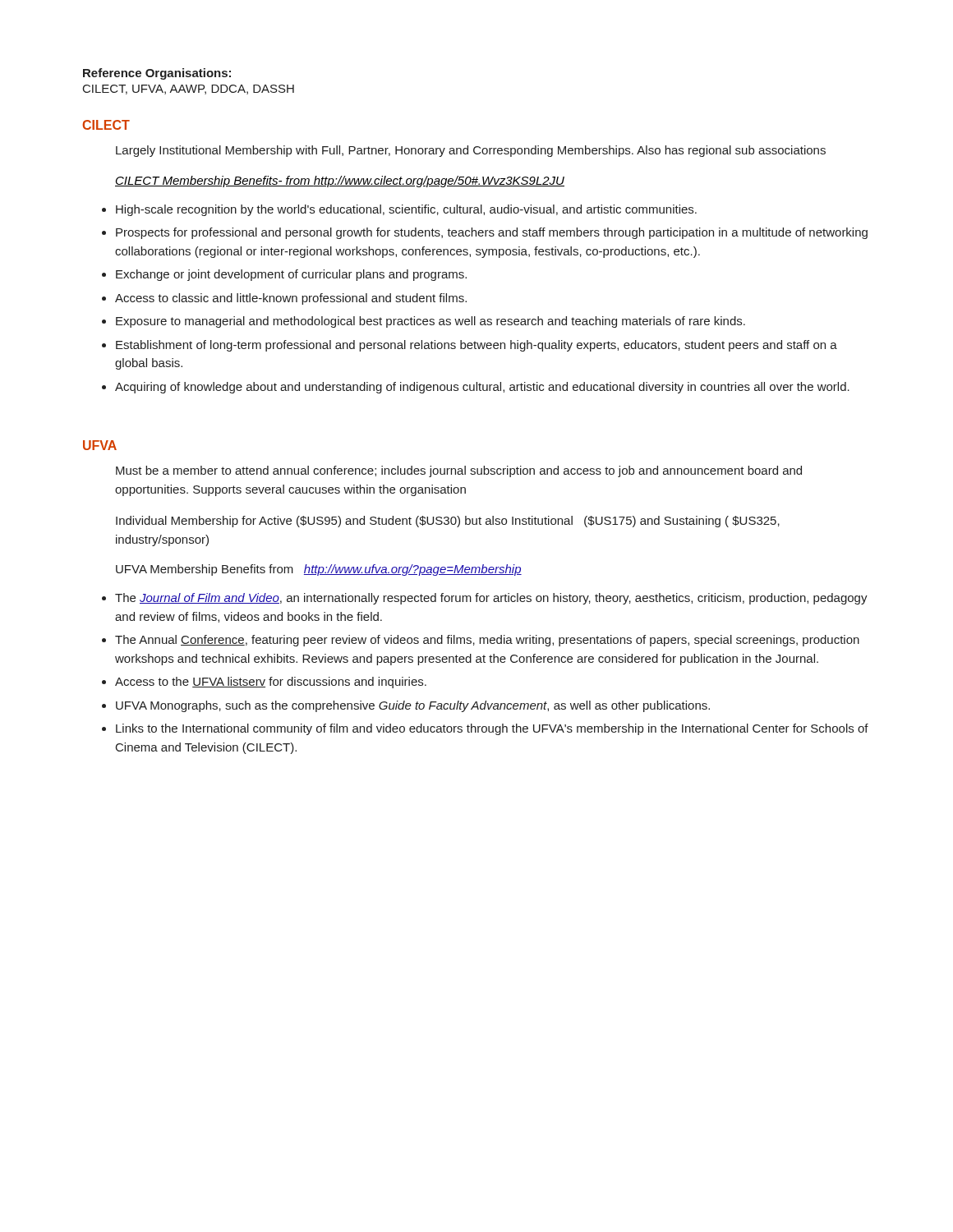The image size is (953, 1232).
Task: Locate the list item with the text "UFVA Monographs, such as the"
Action: click(413, 705)
